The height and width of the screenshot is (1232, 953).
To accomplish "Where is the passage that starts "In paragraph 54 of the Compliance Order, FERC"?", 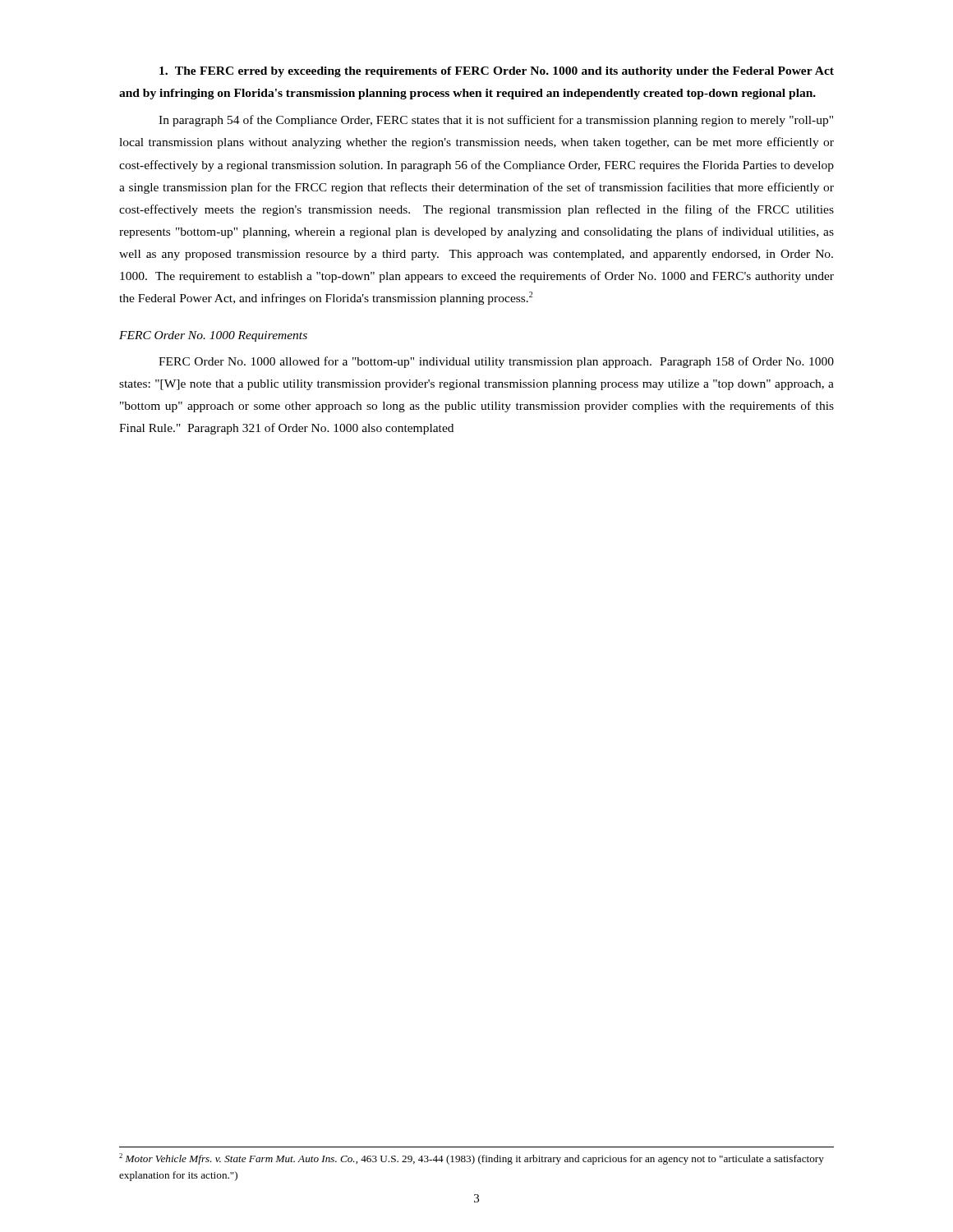I will point(476,209).
